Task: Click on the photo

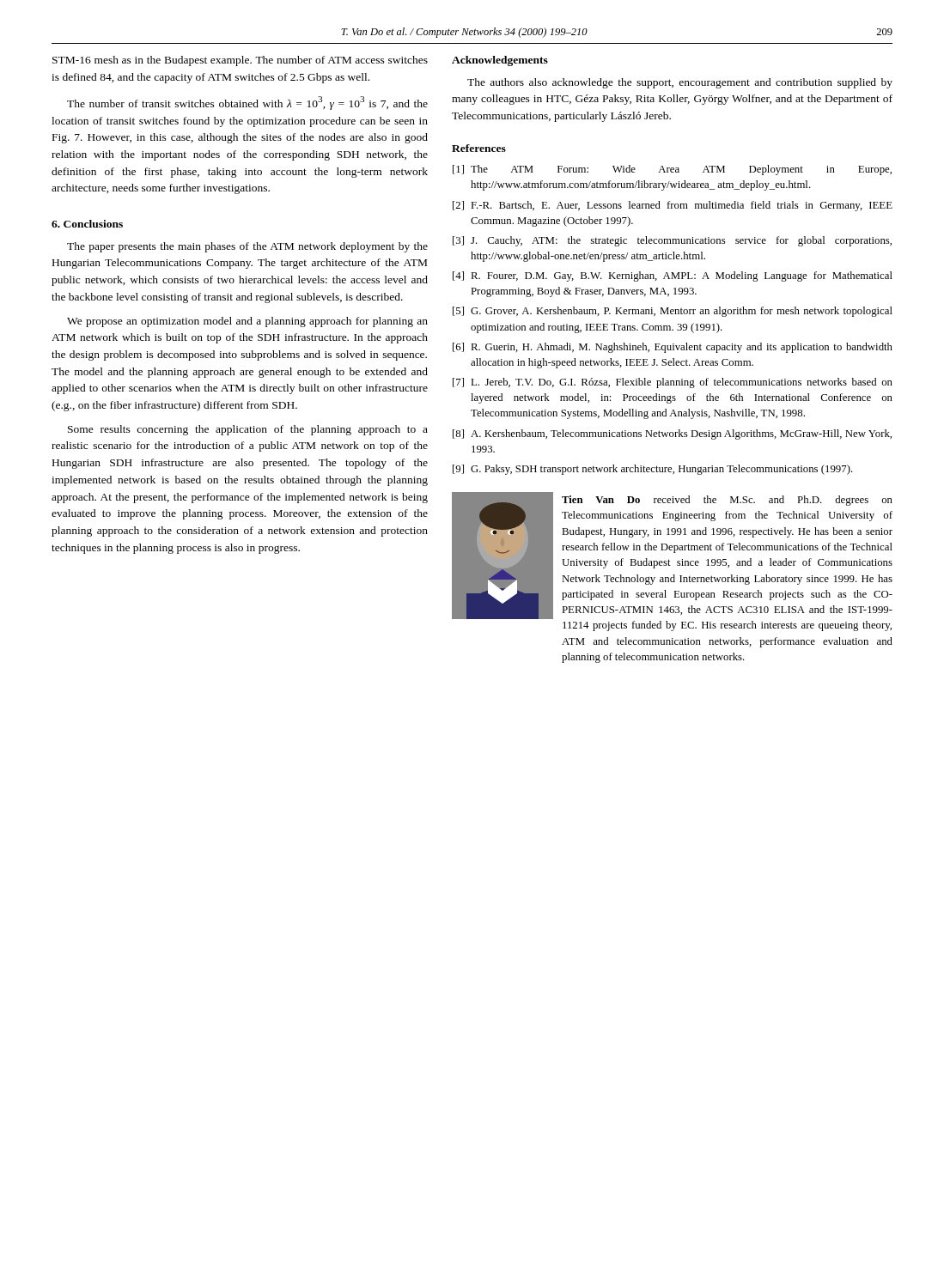Action: point(502,556)
